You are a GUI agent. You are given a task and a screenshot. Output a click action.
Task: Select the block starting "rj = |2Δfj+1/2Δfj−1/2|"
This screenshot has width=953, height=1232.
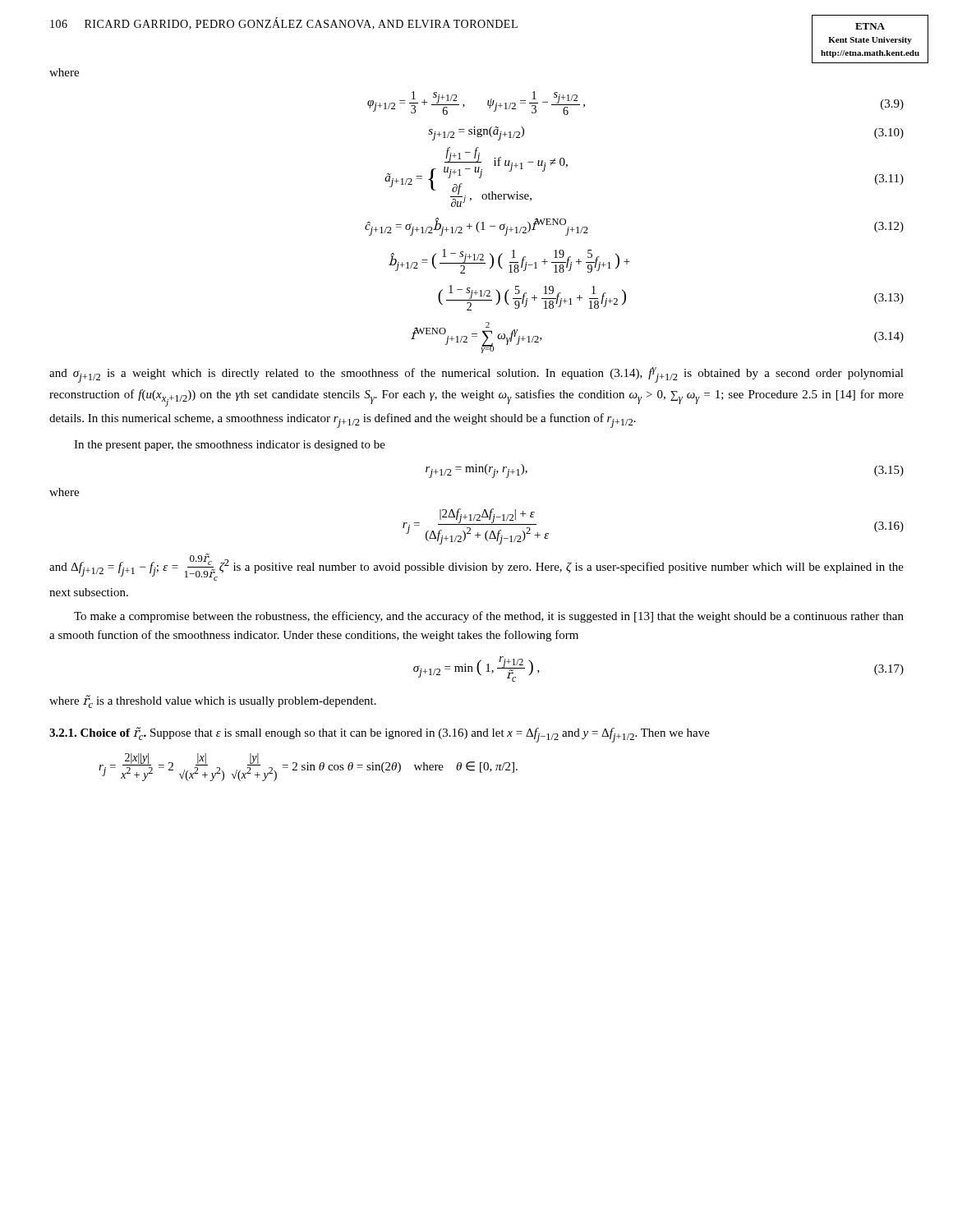tap(488, 524)
